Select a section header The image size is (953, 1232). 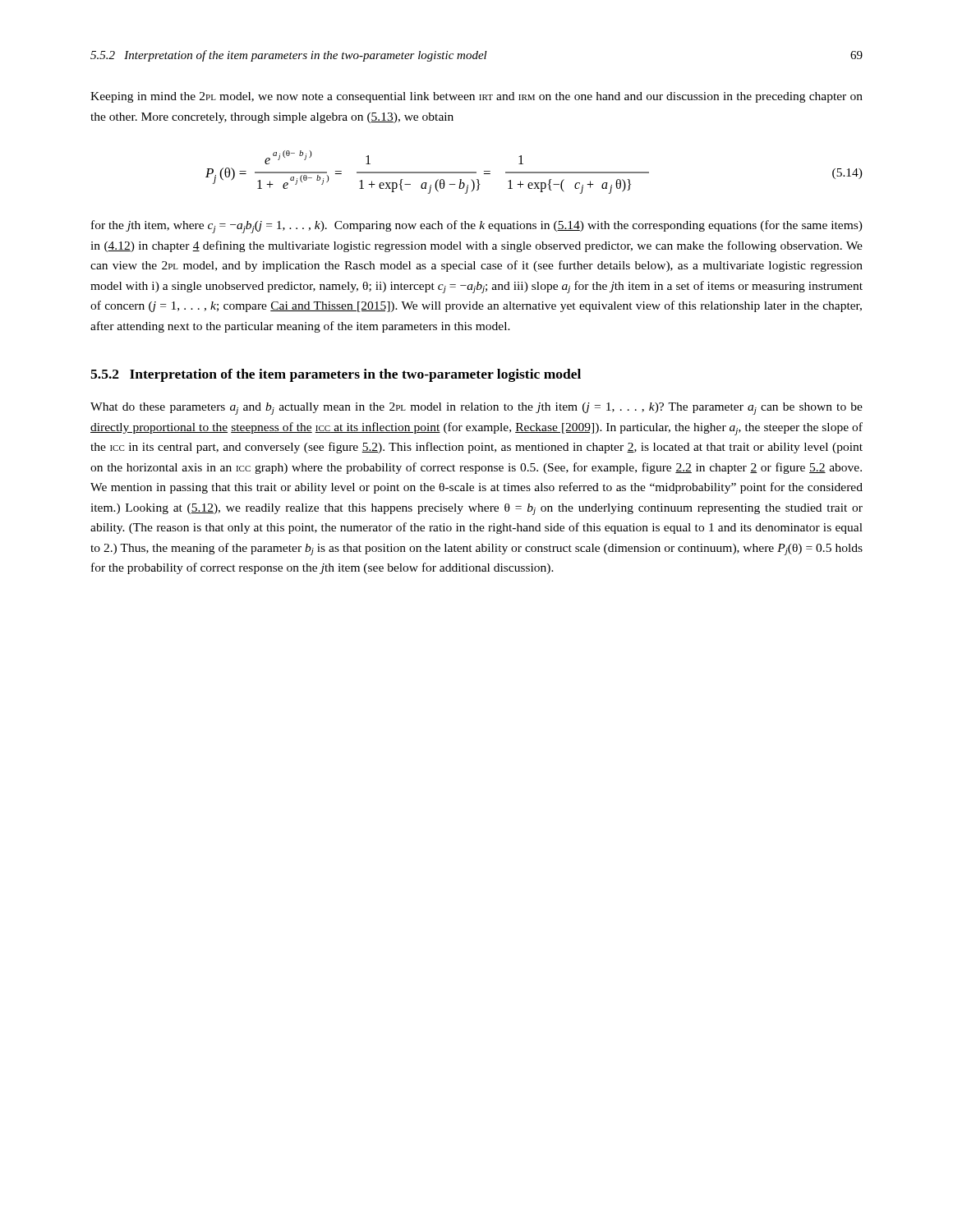[336, 374]
